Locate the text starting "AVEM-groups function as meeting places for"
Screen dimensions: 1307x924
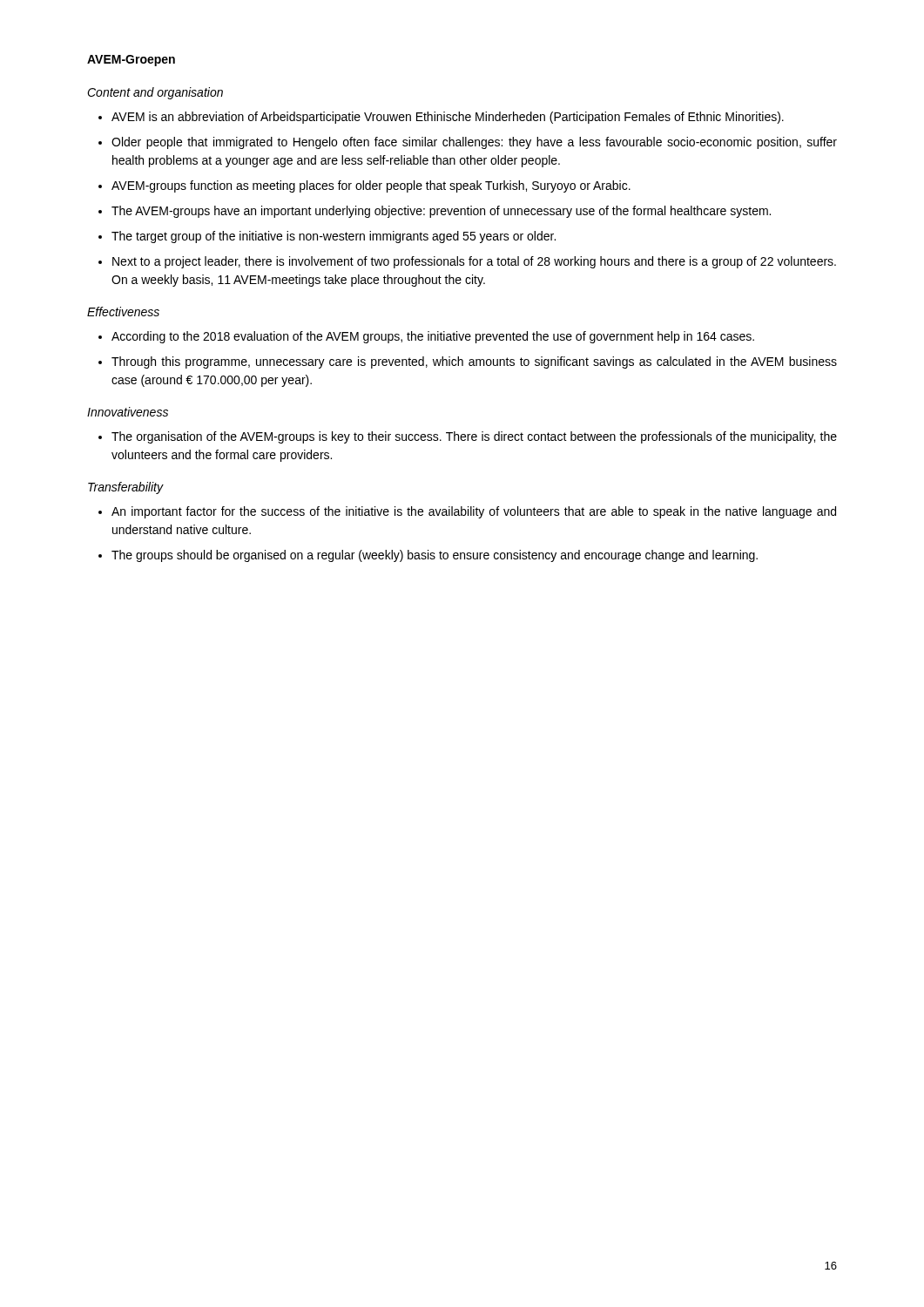coord(371,186)
